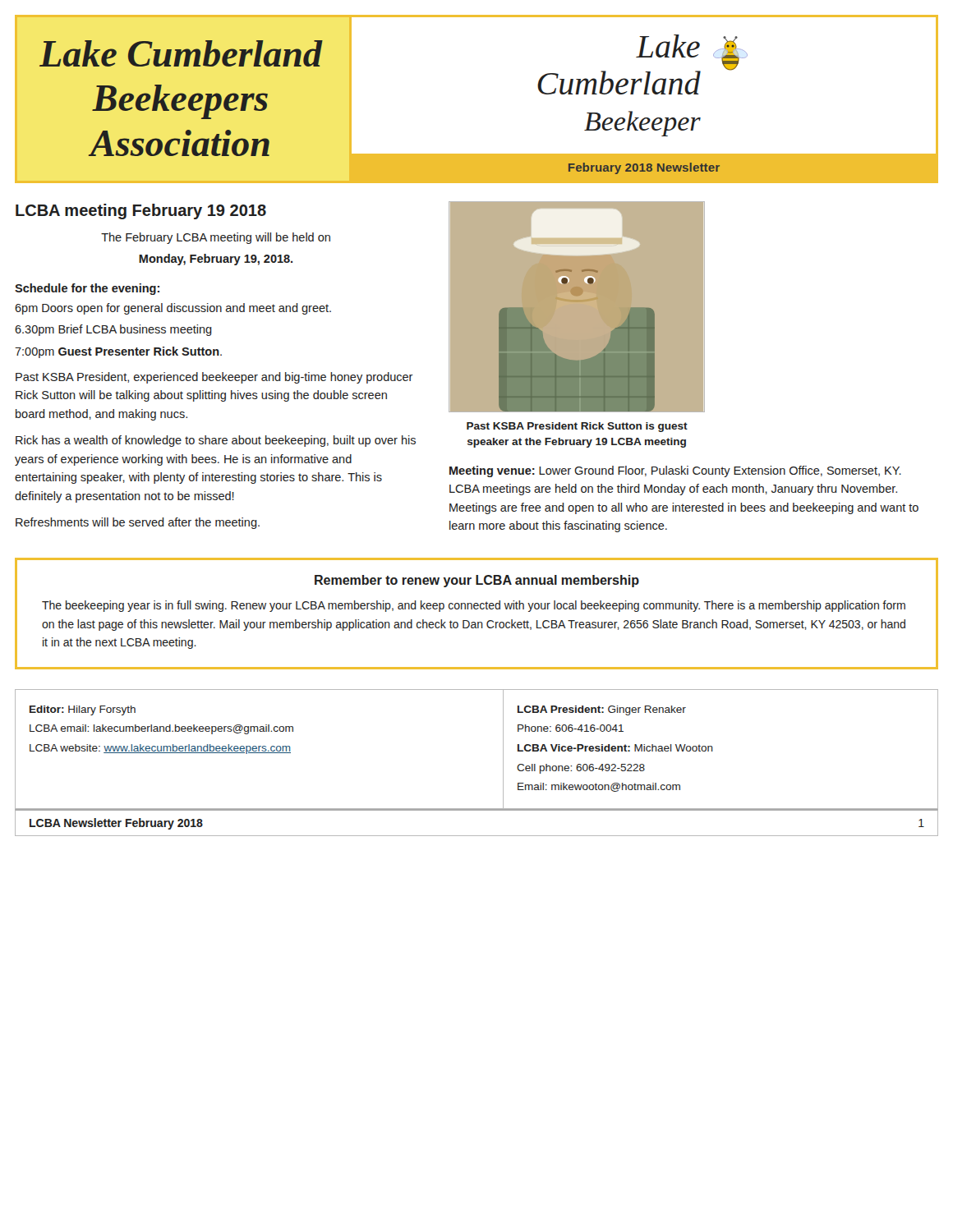This screenshot has height=1232, width=953.
Task: Click on the text block that reads "Rick has a wealth of knowledge to share"
Action: pyautogui.click(x=215, y=468)
